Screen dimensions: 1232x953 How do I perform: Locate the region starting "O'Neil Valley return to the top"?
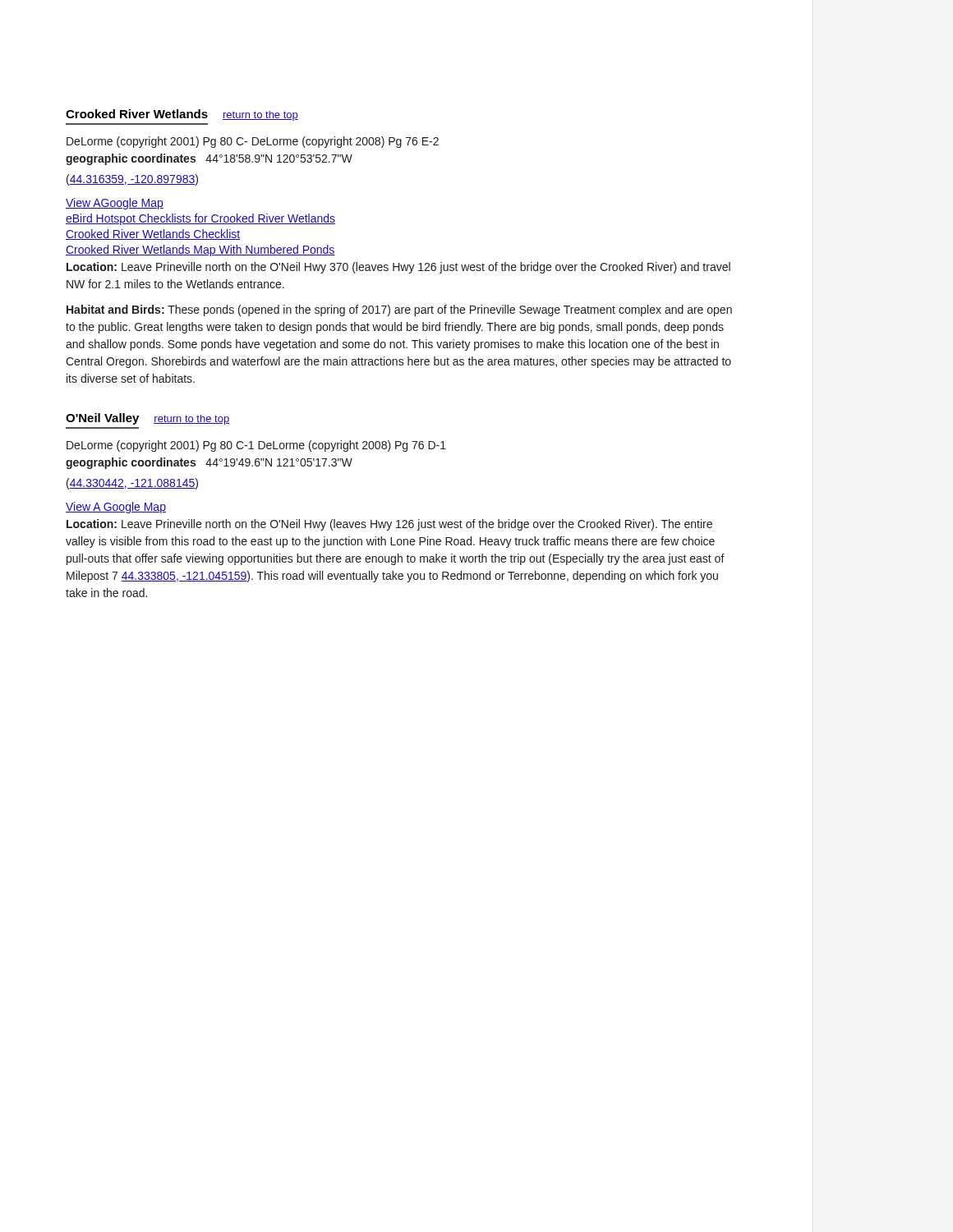(148, 420)
